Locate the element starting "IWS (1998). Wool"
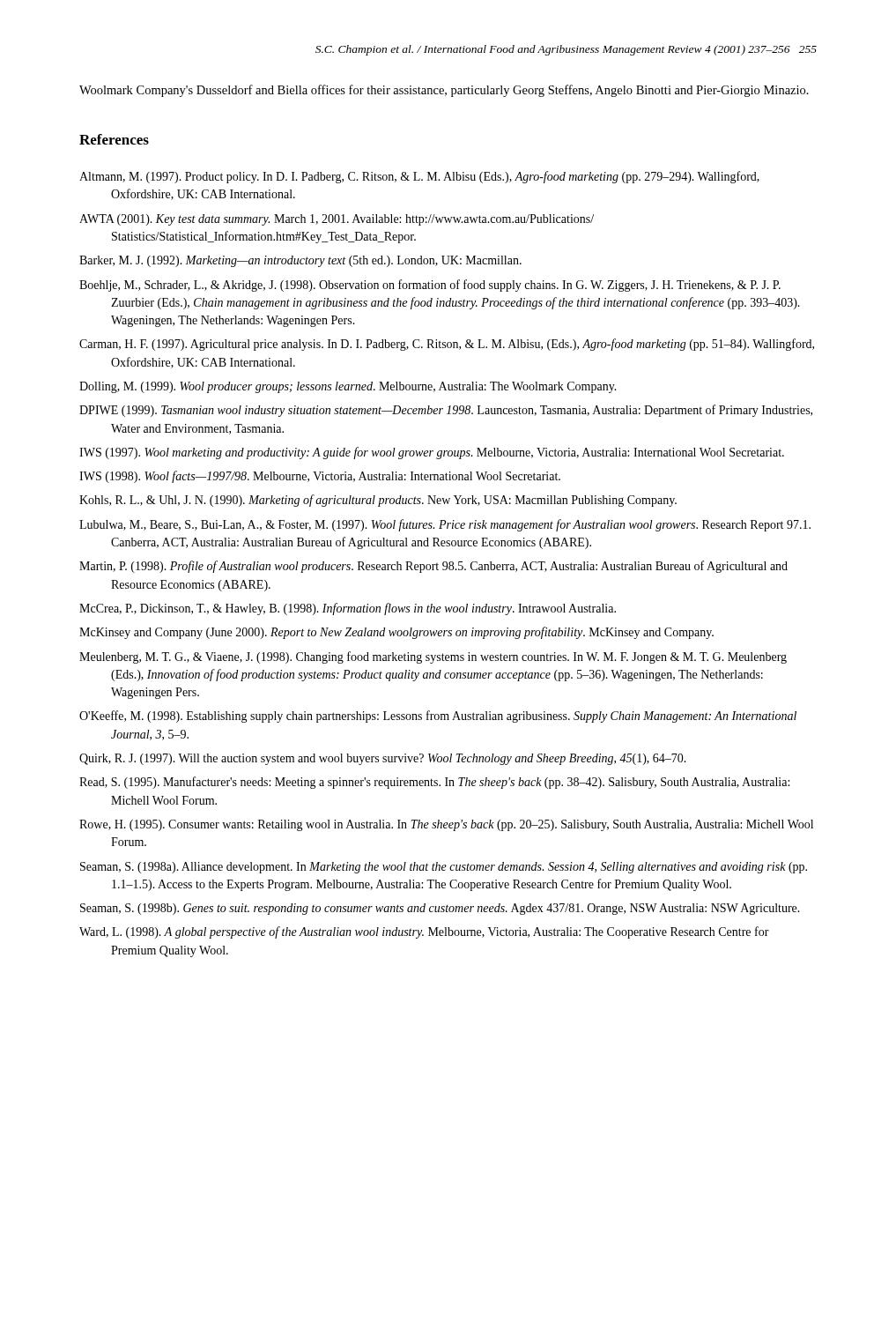The height and width of the screenshot is (1322, 896). point(320,476)
